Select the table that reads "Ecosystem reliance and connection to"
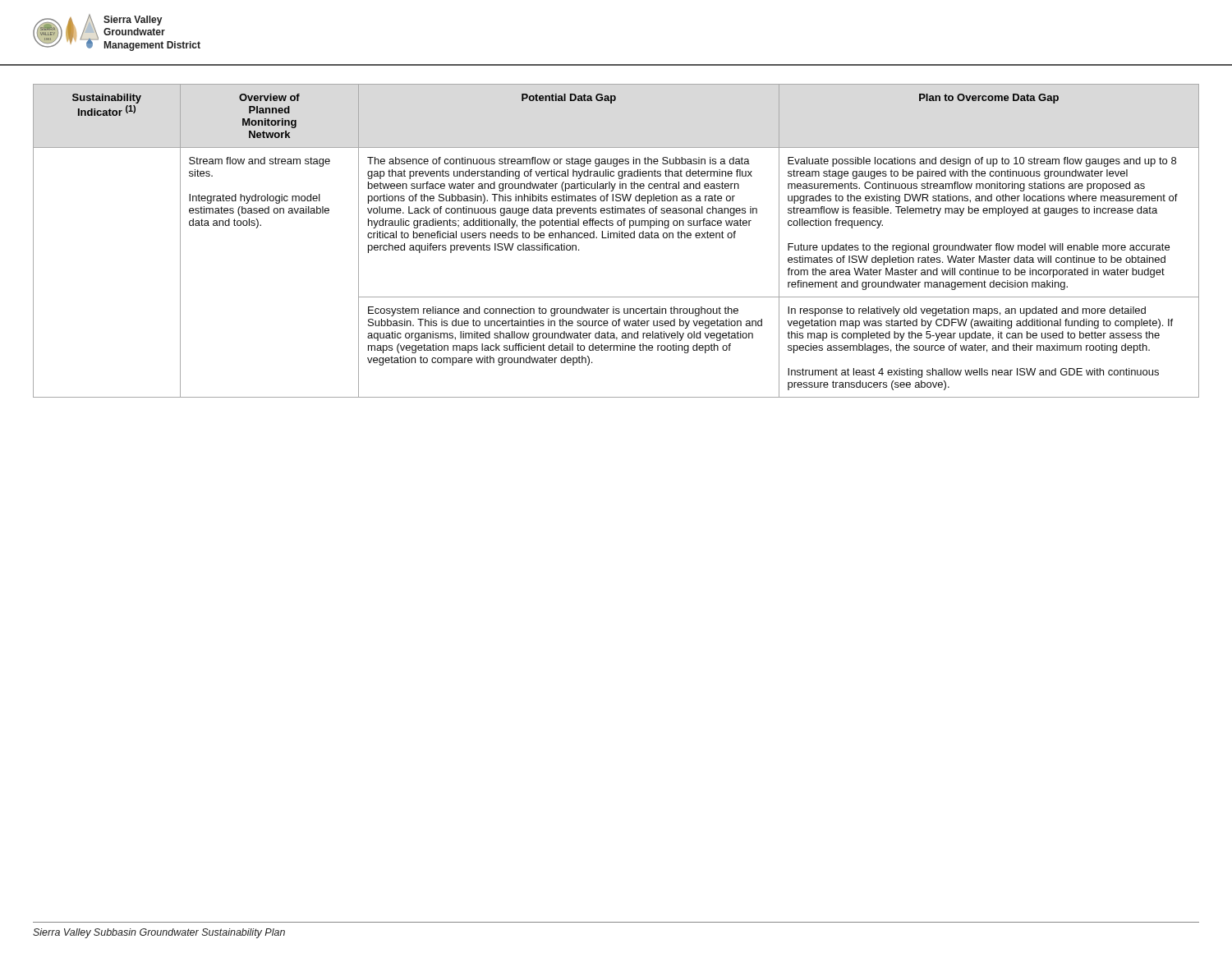Viewport: 1232px width, 953px height. [x=616, y=241]
